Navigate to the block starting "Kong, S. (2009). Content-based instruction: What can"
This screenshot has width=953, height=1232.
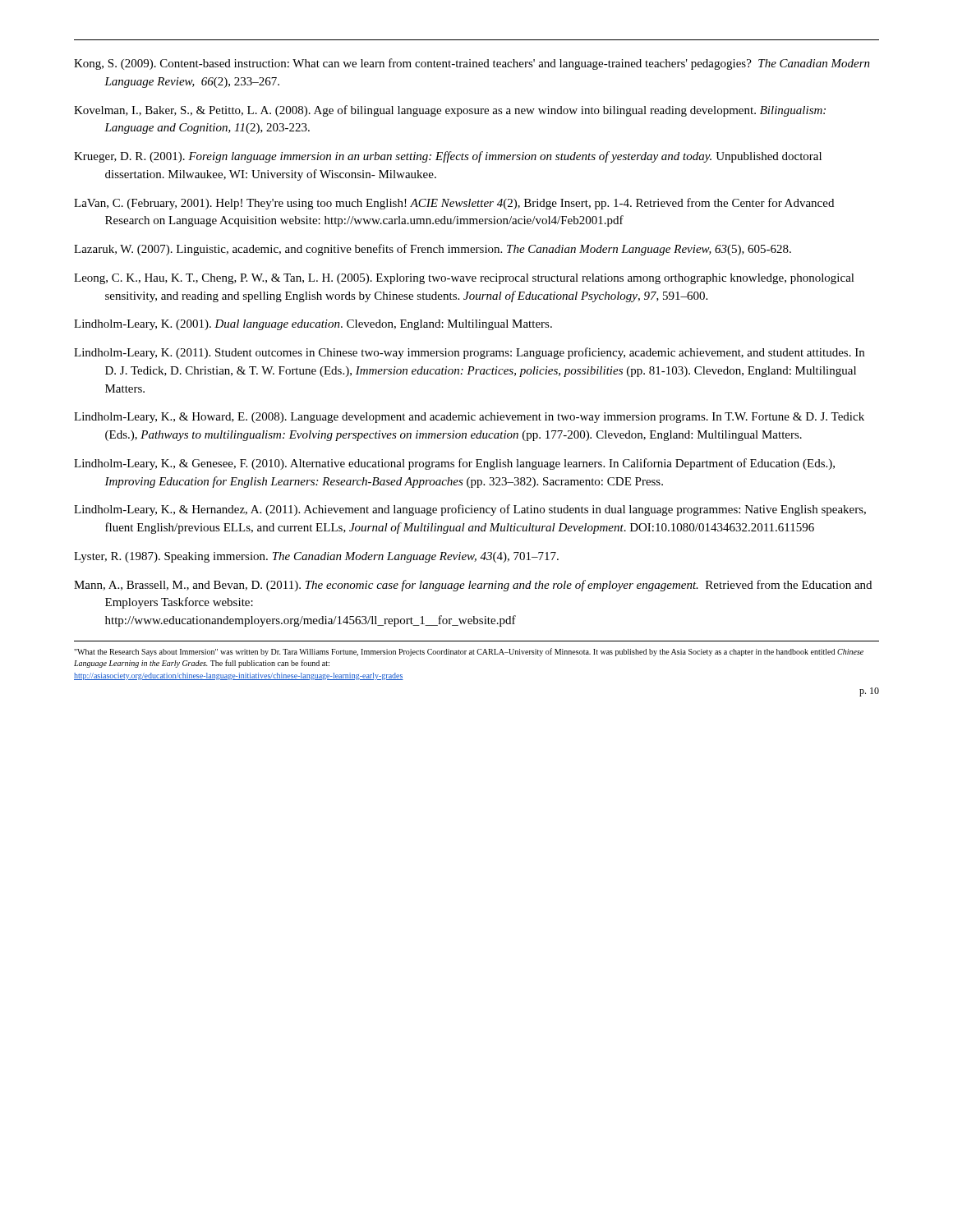(472, 72)
